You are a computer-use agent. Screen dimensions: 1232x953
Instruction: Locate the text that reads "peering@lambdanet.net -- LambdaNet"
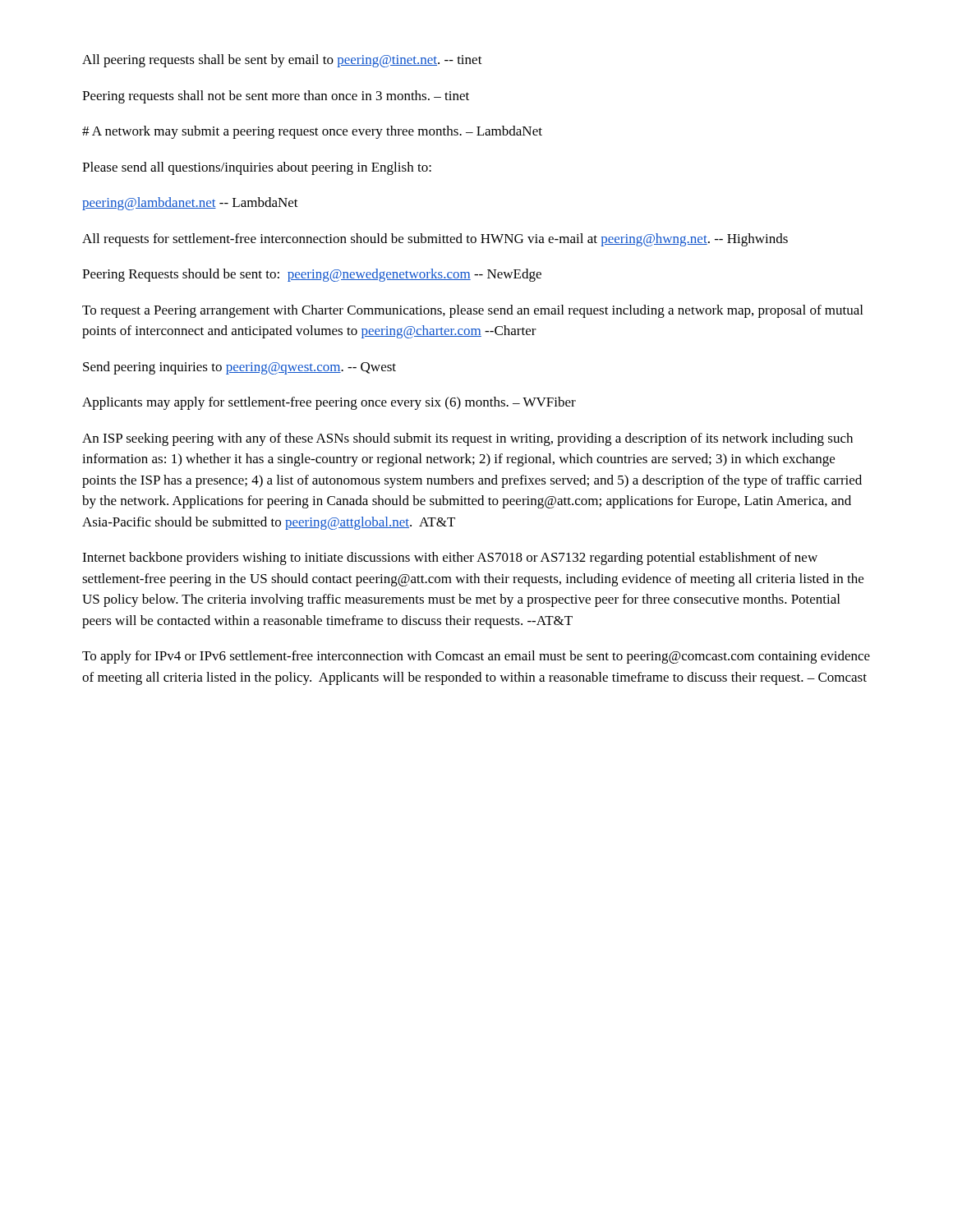tap(190, 202)
